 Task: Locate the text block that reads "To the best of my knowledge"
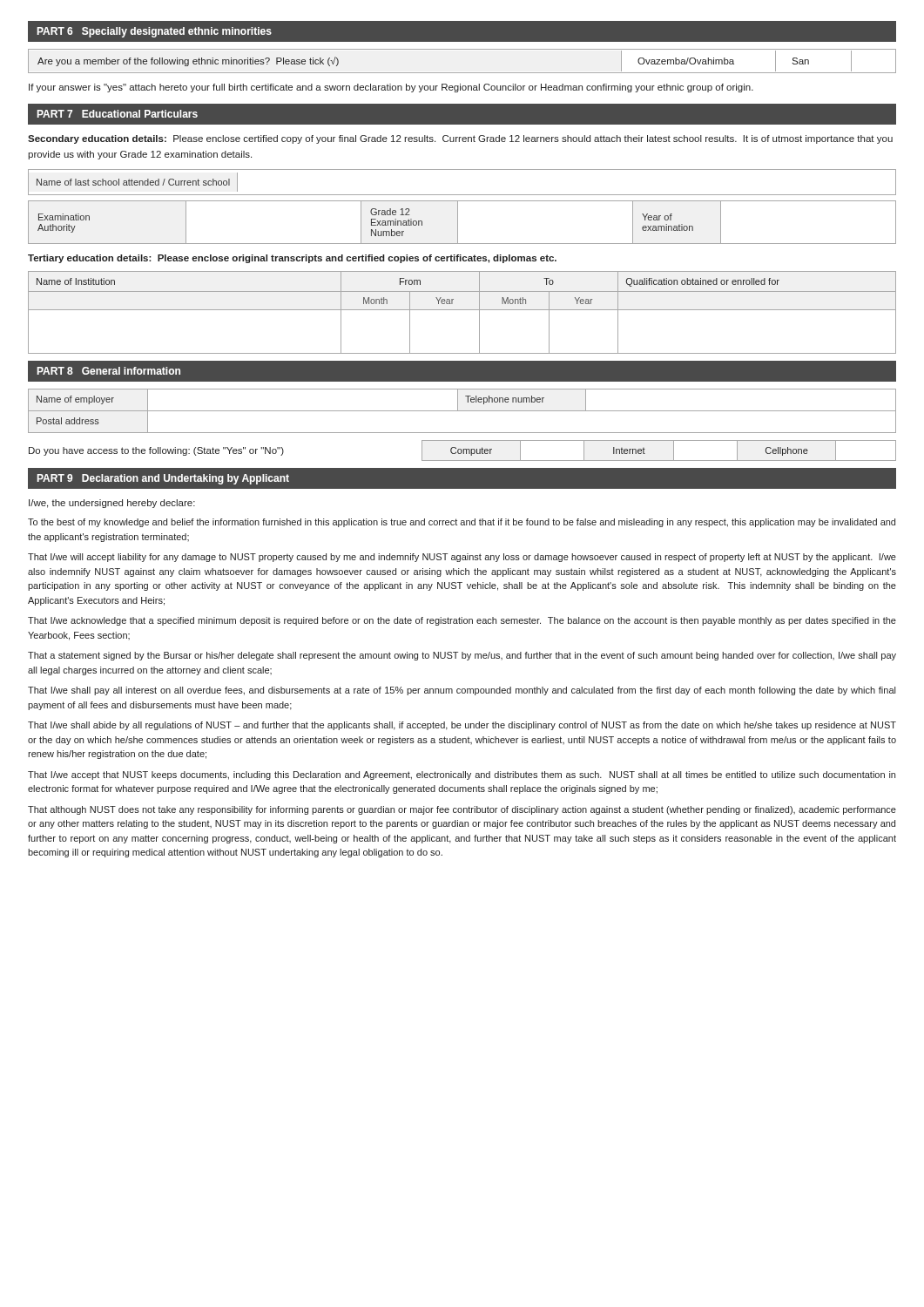click(462, 529)
